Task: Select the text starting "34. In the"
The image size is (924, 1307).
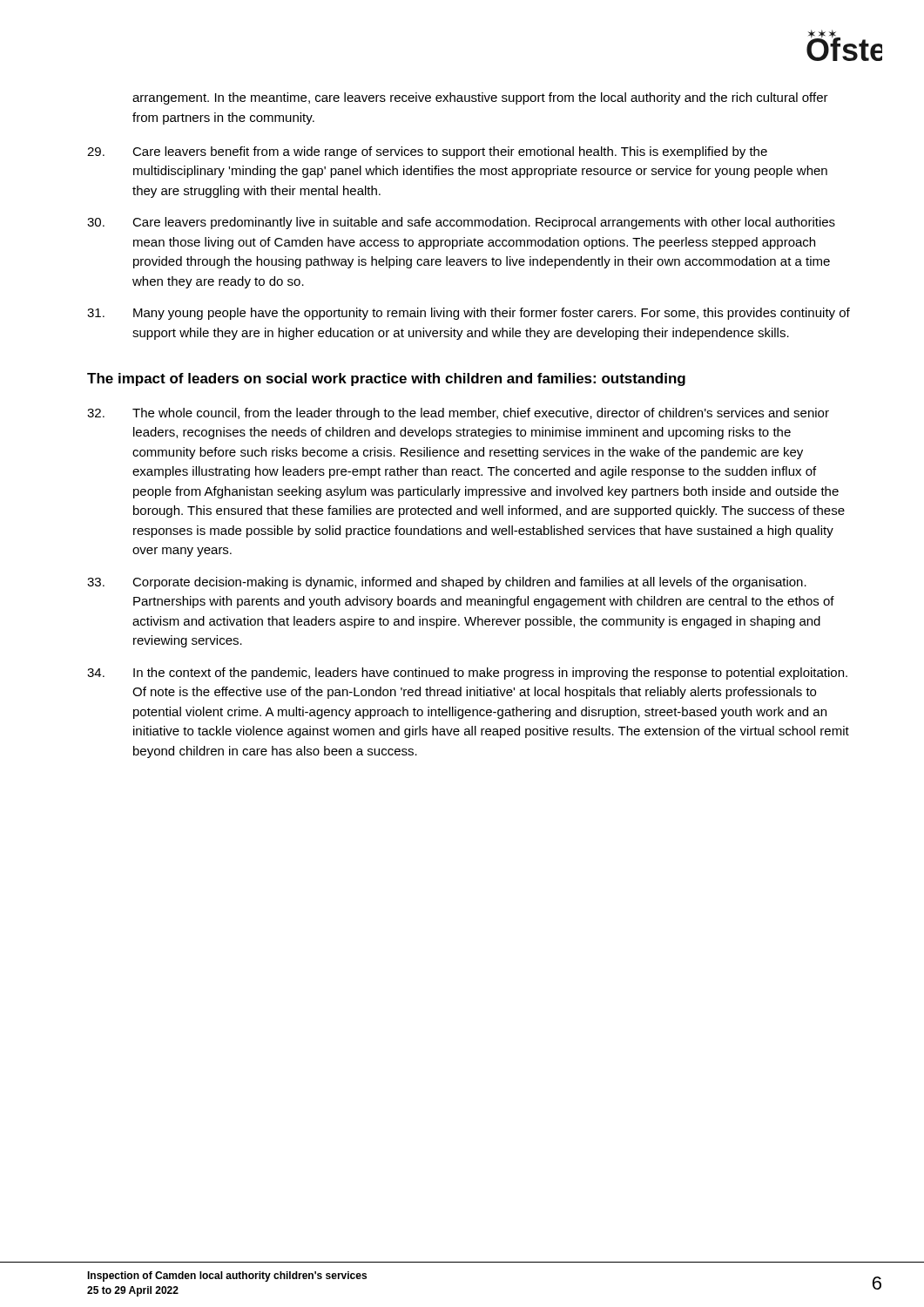Action: (471, 712)
